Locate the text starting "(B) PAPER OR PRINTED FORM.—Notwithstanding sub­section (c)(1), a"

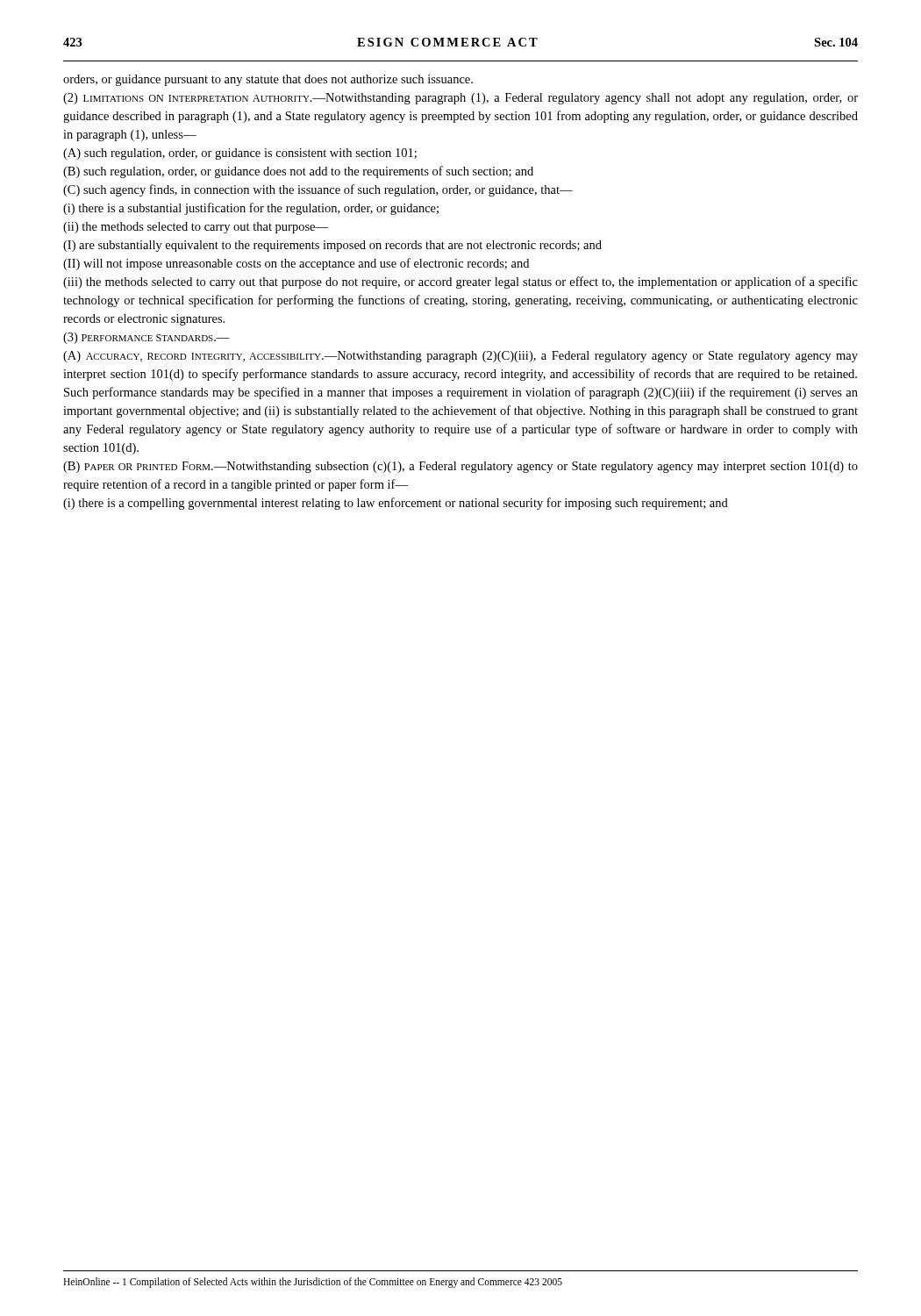tap(460, 476)
